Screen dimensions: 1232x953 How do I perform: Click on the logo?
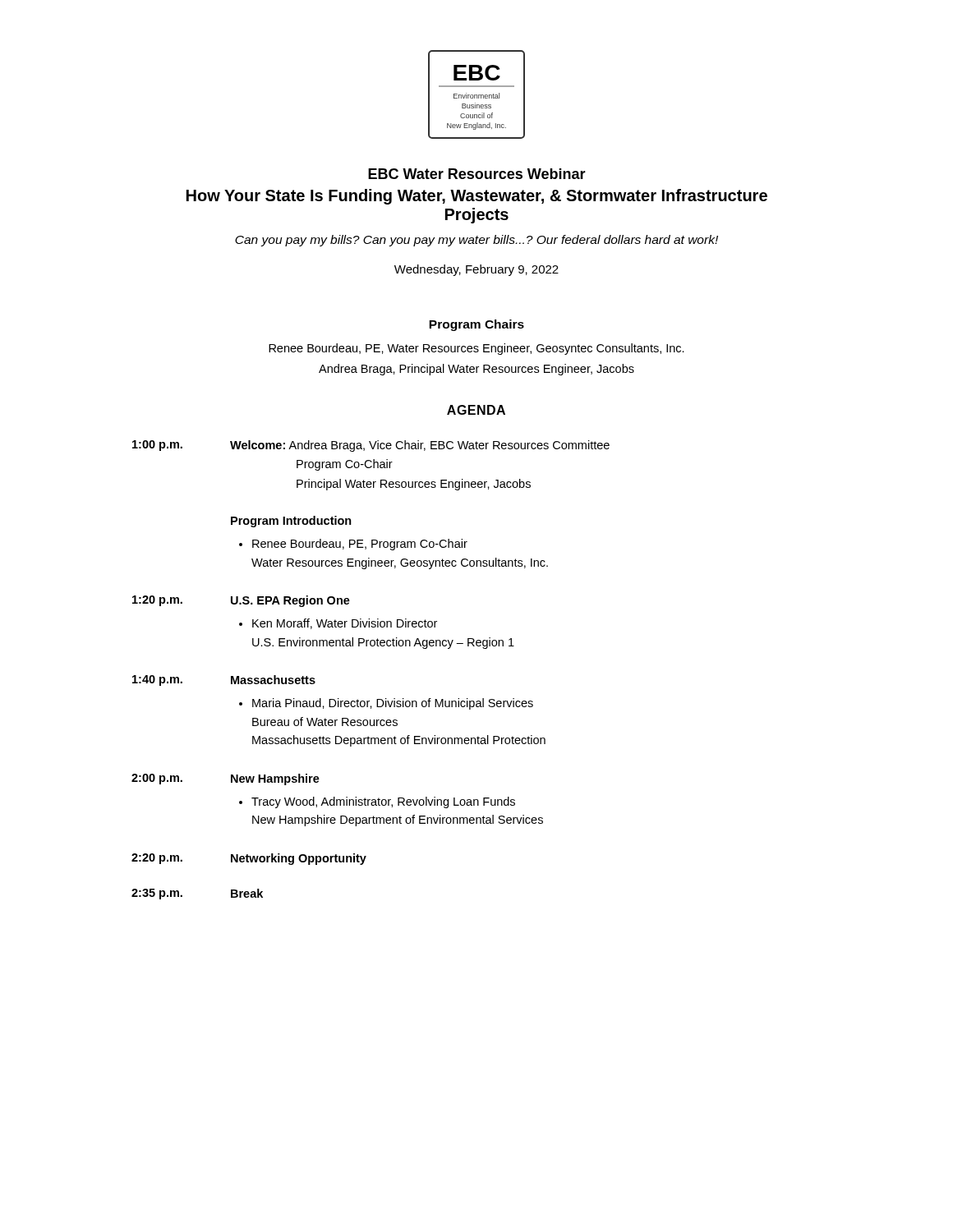(x=476, y=96)
